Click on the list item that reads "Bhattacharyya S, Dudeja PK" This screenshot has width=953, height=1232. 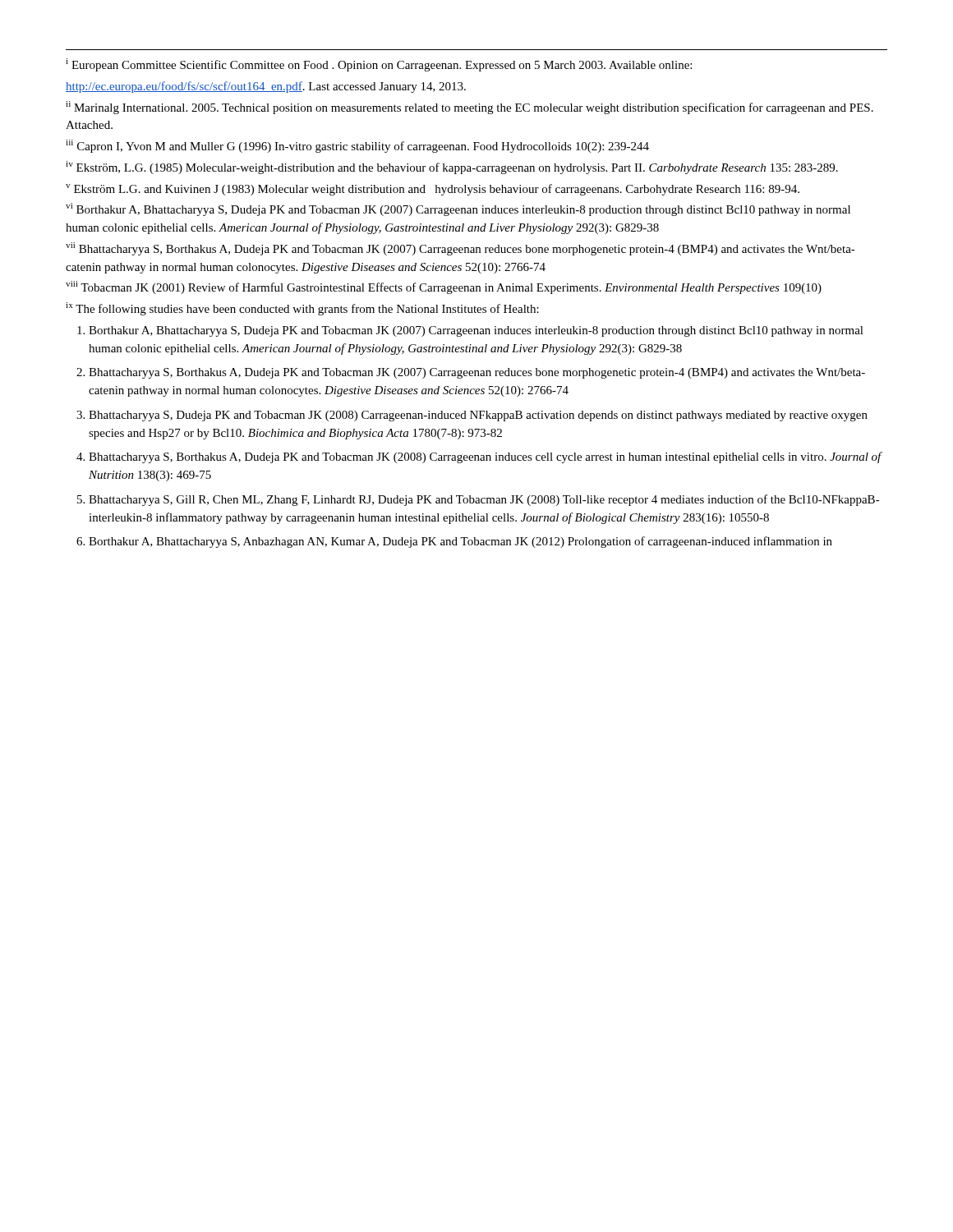[x=478, y=424]
